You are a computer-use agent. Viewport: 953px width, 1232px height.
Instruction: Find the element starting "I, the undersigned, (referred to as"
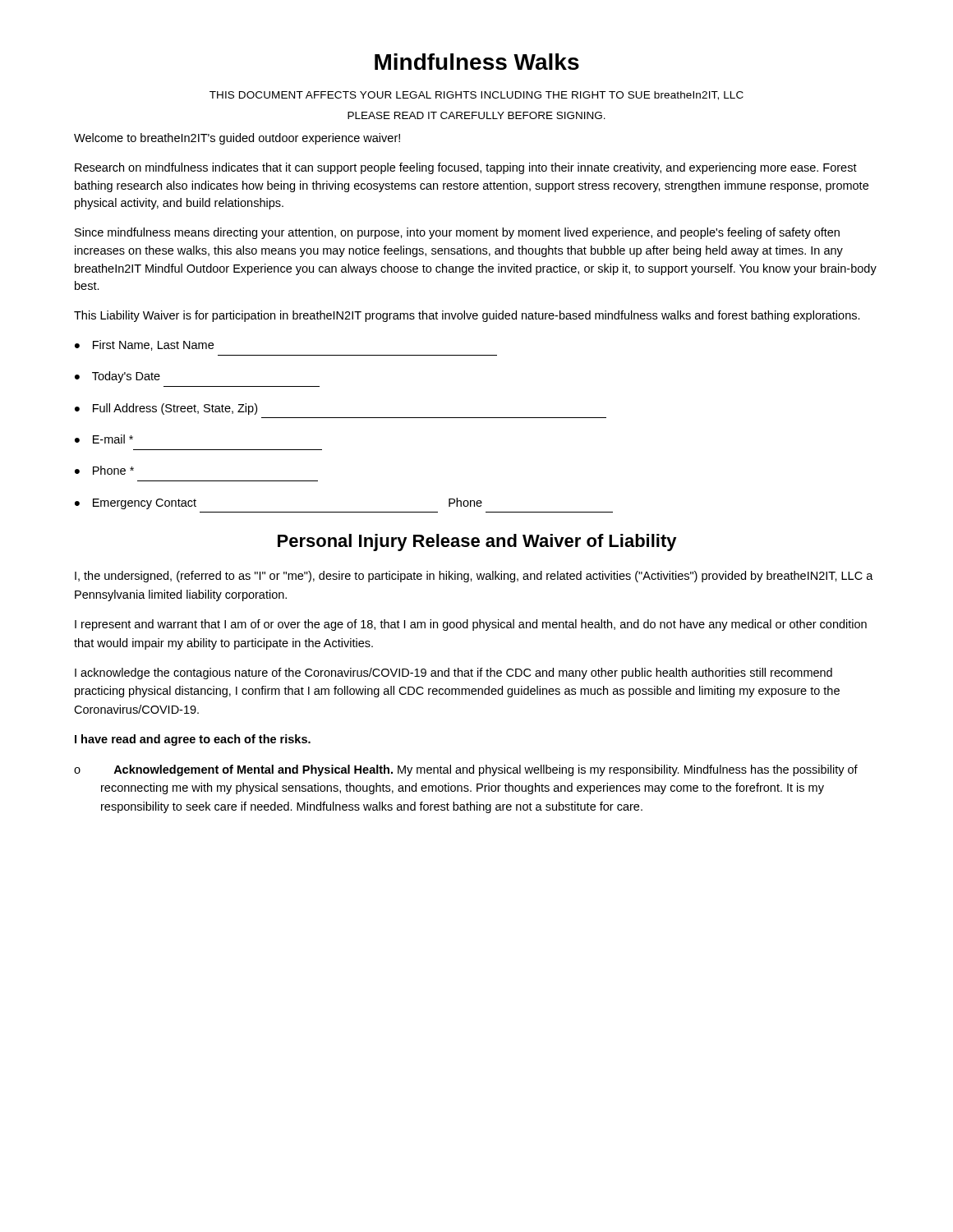473,585
